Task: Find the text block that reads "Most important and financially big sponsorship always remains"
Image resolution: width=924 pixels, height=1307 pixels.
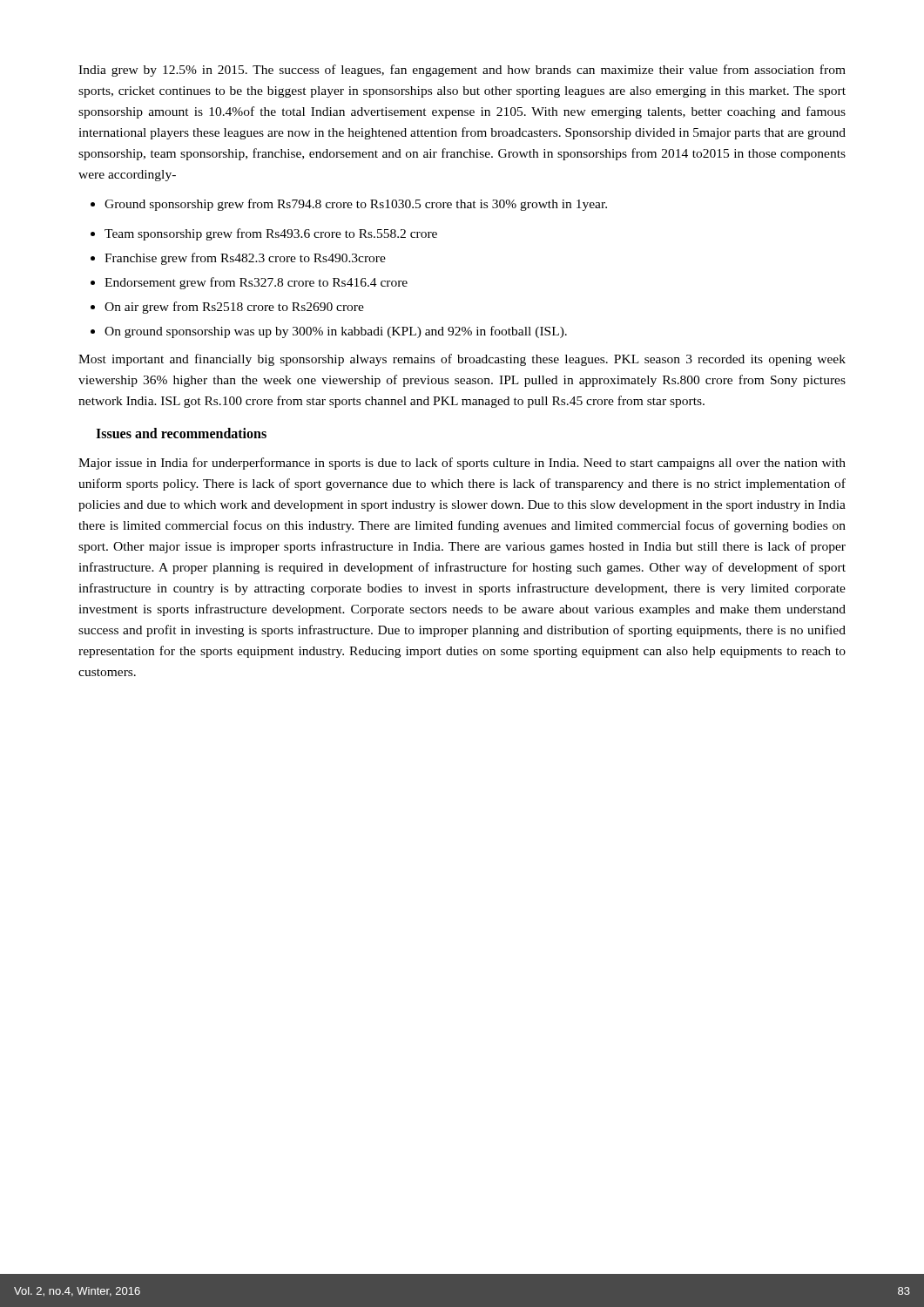Action: (462, 380)
